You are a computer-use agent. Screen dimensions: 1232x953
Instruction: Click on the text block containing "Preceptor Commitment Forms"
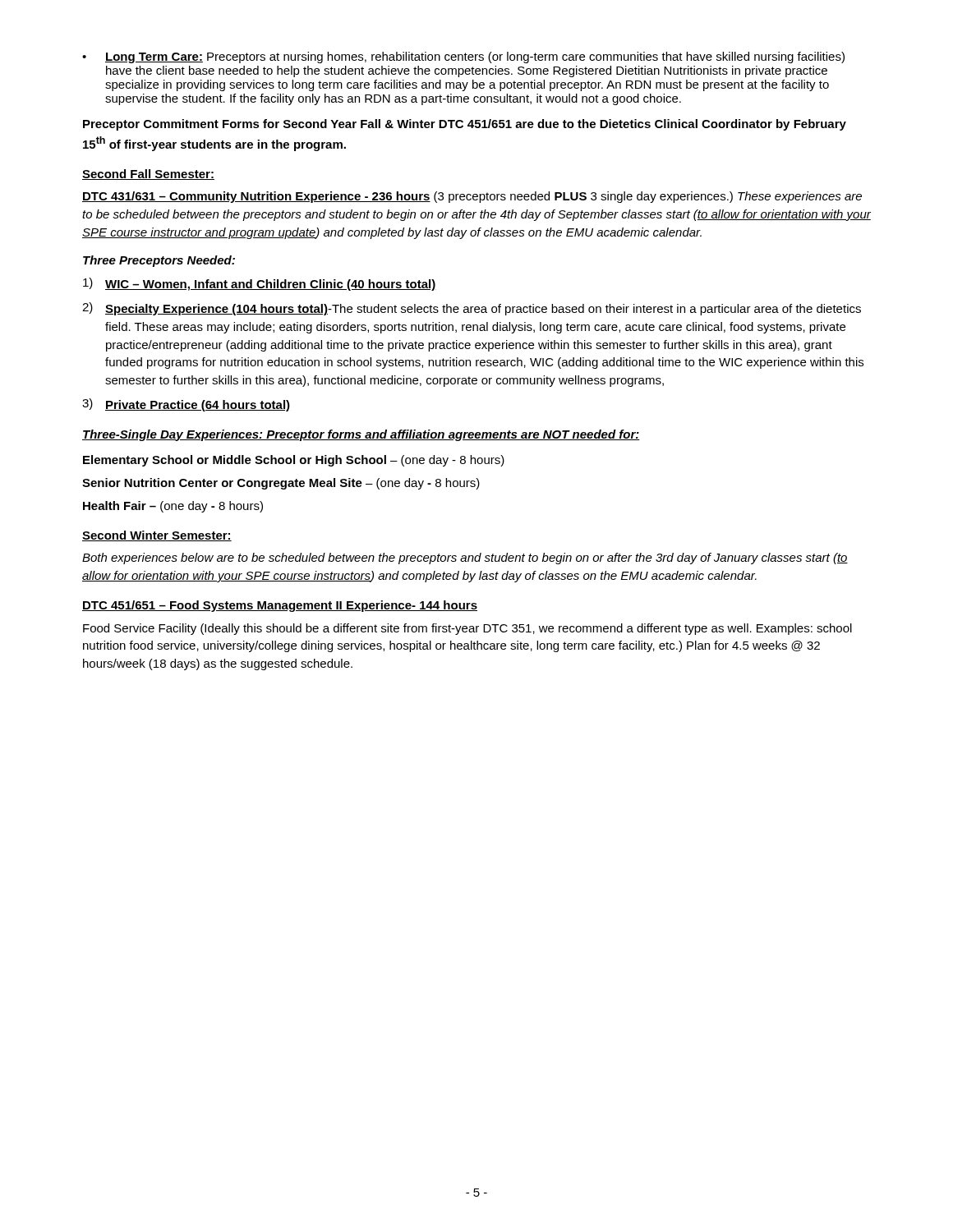(464, 134)
